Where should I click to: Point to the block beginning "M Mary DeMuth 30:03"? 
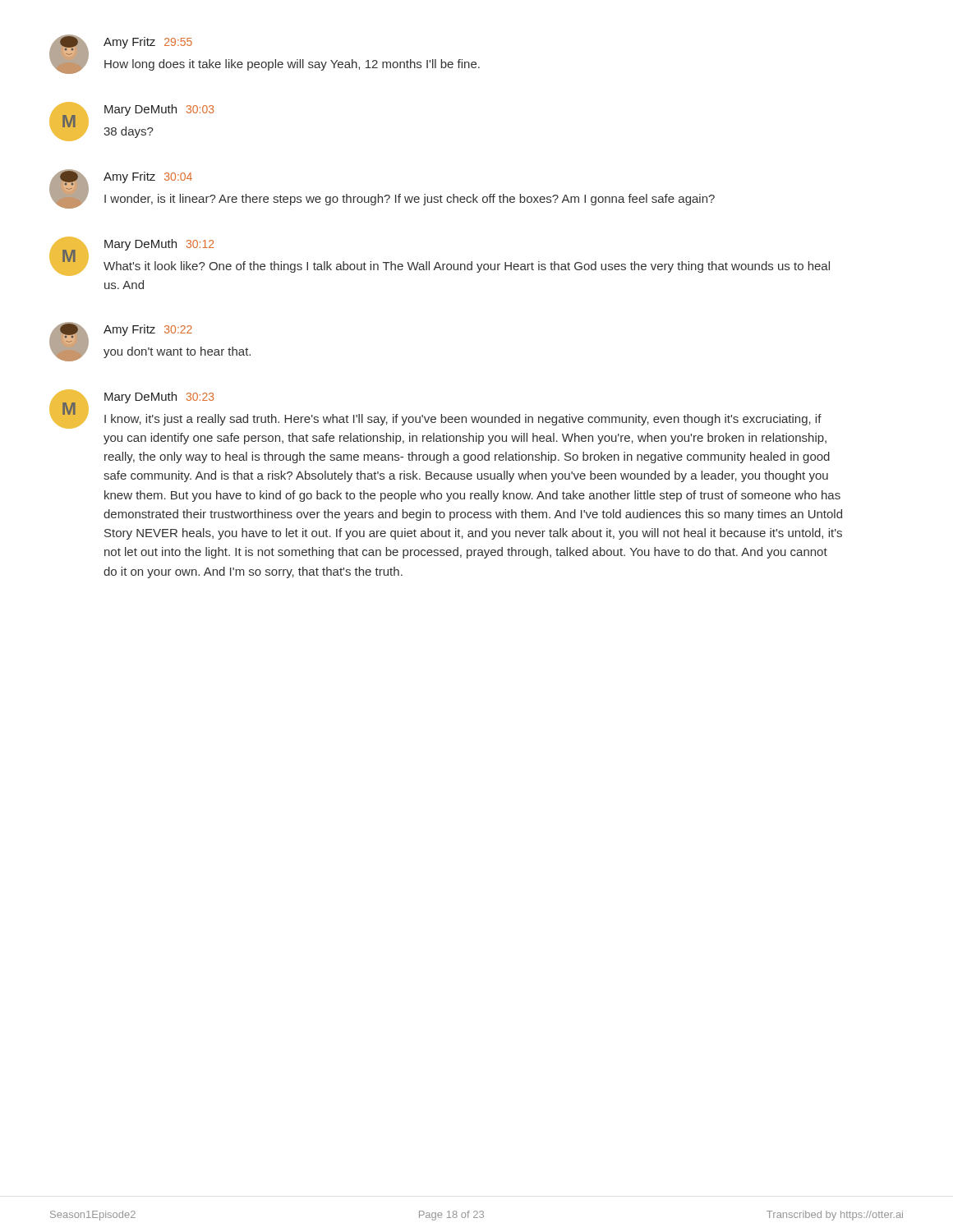tap(132, 121)
